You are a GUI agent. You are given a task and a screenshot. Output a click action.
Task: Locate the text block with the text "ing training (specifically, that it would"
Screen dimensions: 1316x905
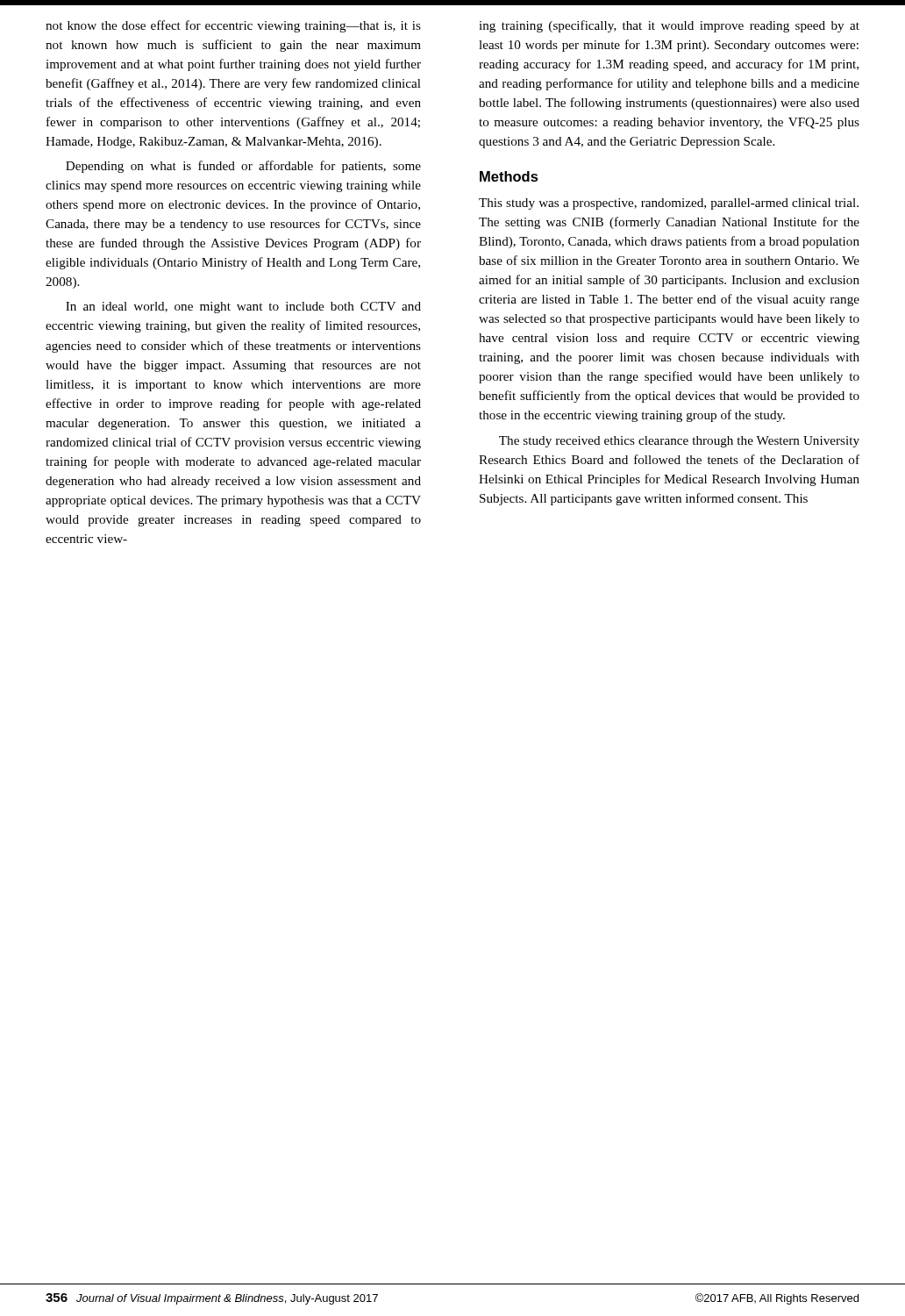669,83
